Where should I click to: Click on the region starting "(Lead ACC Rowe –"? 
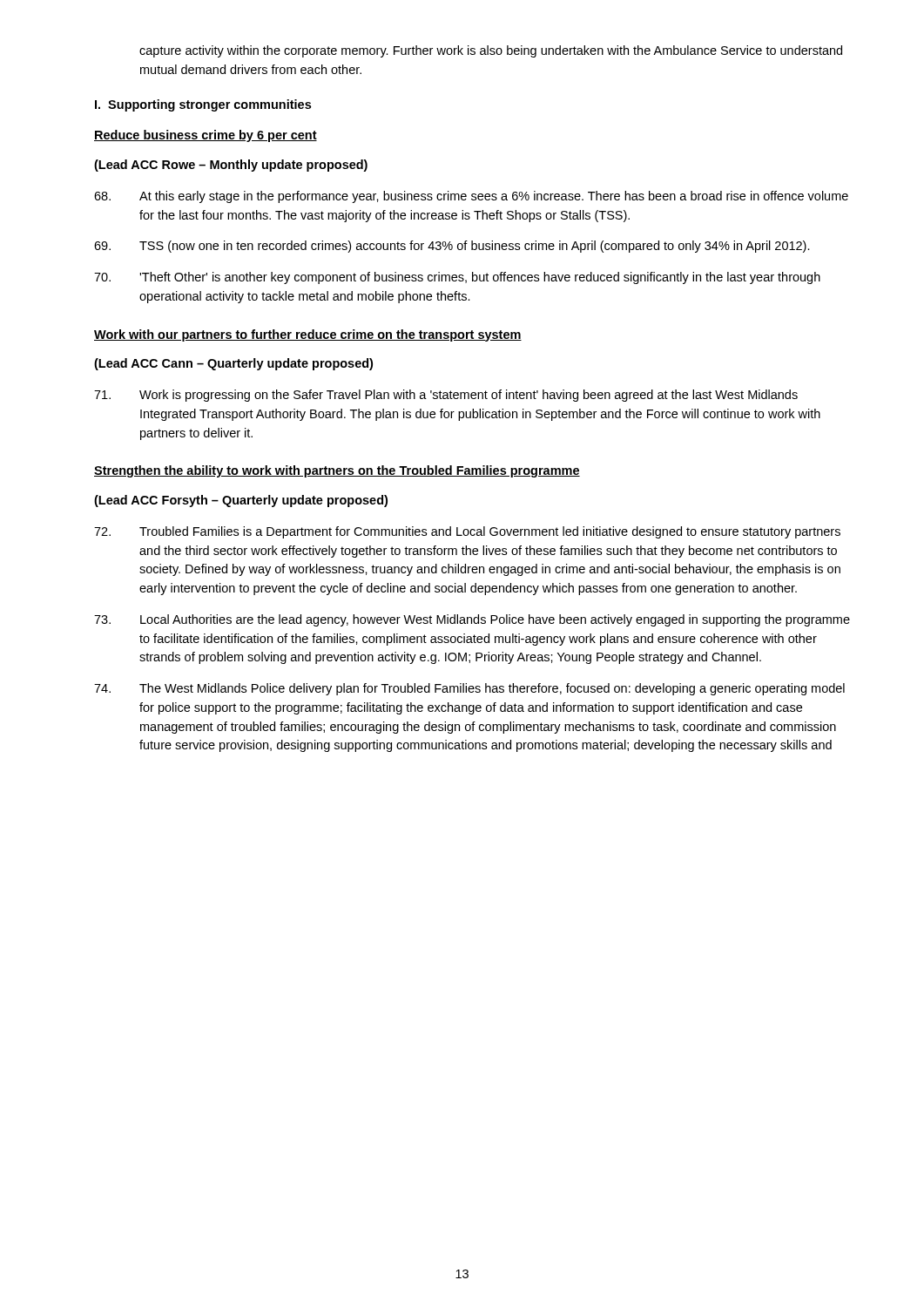coord(231,165)
